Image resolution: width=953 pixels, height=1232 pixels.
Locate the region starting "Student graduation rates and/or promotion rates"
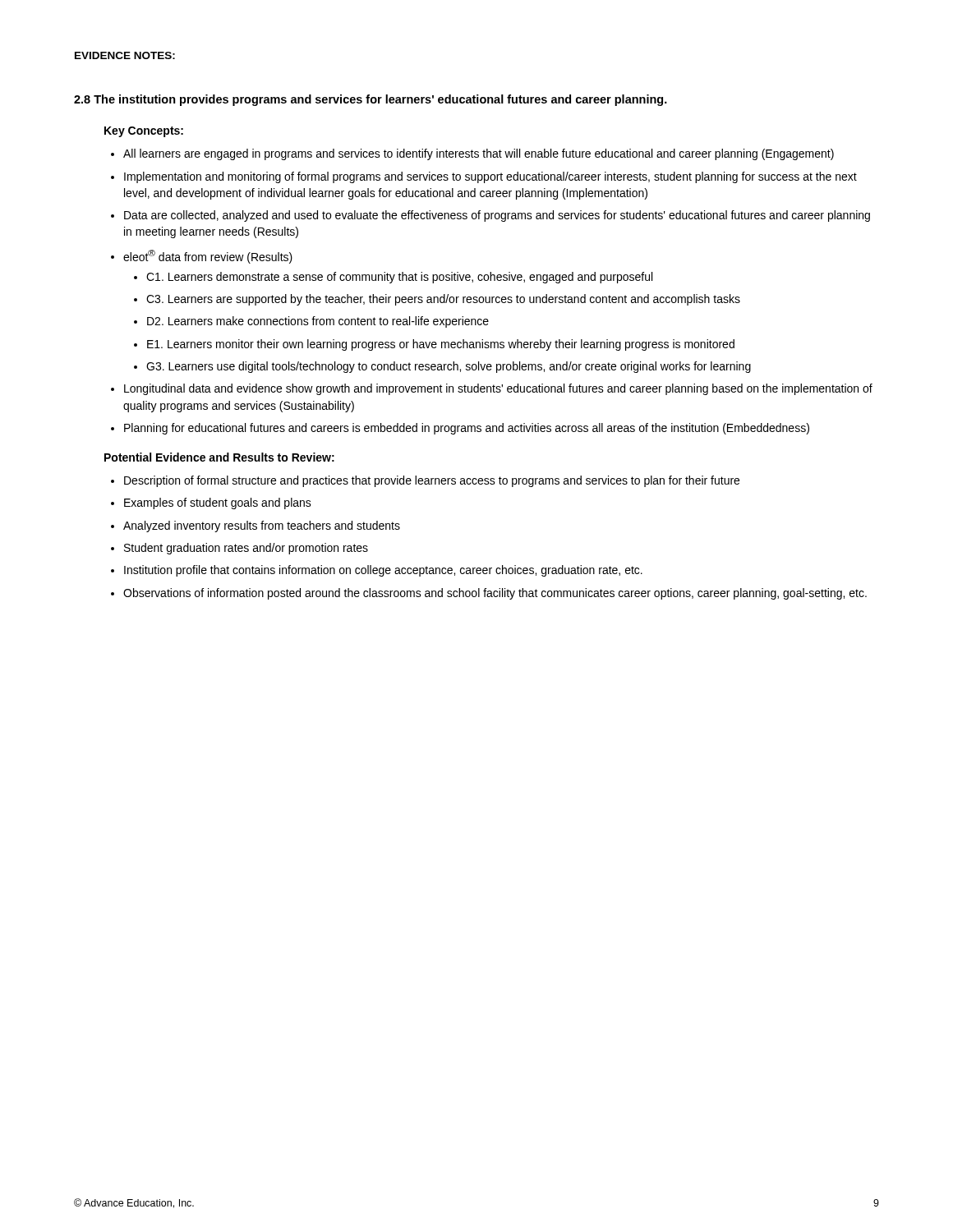(x=246, y=548)
